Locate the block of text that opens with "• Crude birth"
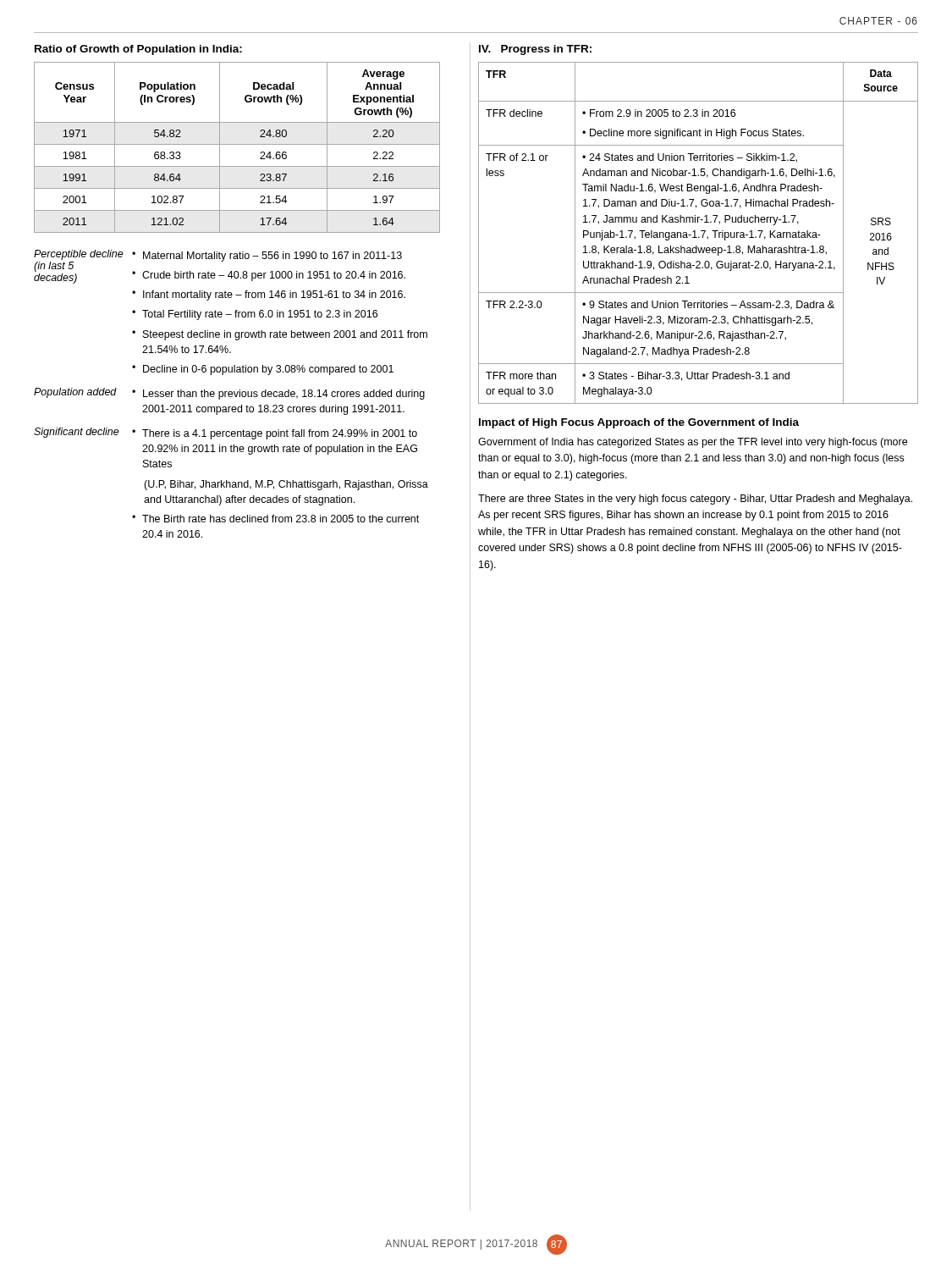The height and width of the screenshot is (1270, 952). tap(269, 275)
